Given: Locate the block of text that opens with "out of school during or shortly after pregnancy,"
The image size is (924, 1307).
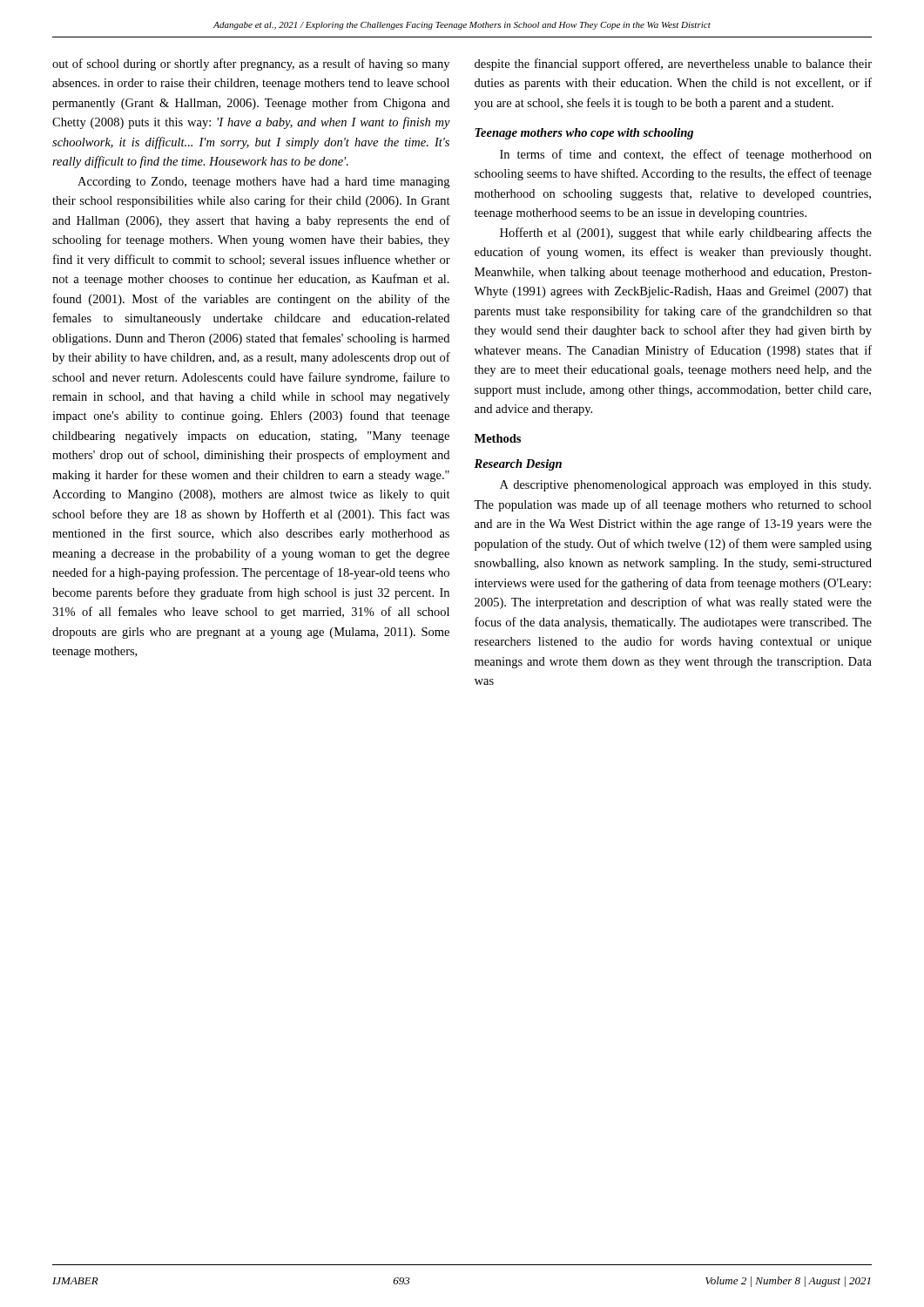Looking at the screenshot, I should [x=251, y=113].
